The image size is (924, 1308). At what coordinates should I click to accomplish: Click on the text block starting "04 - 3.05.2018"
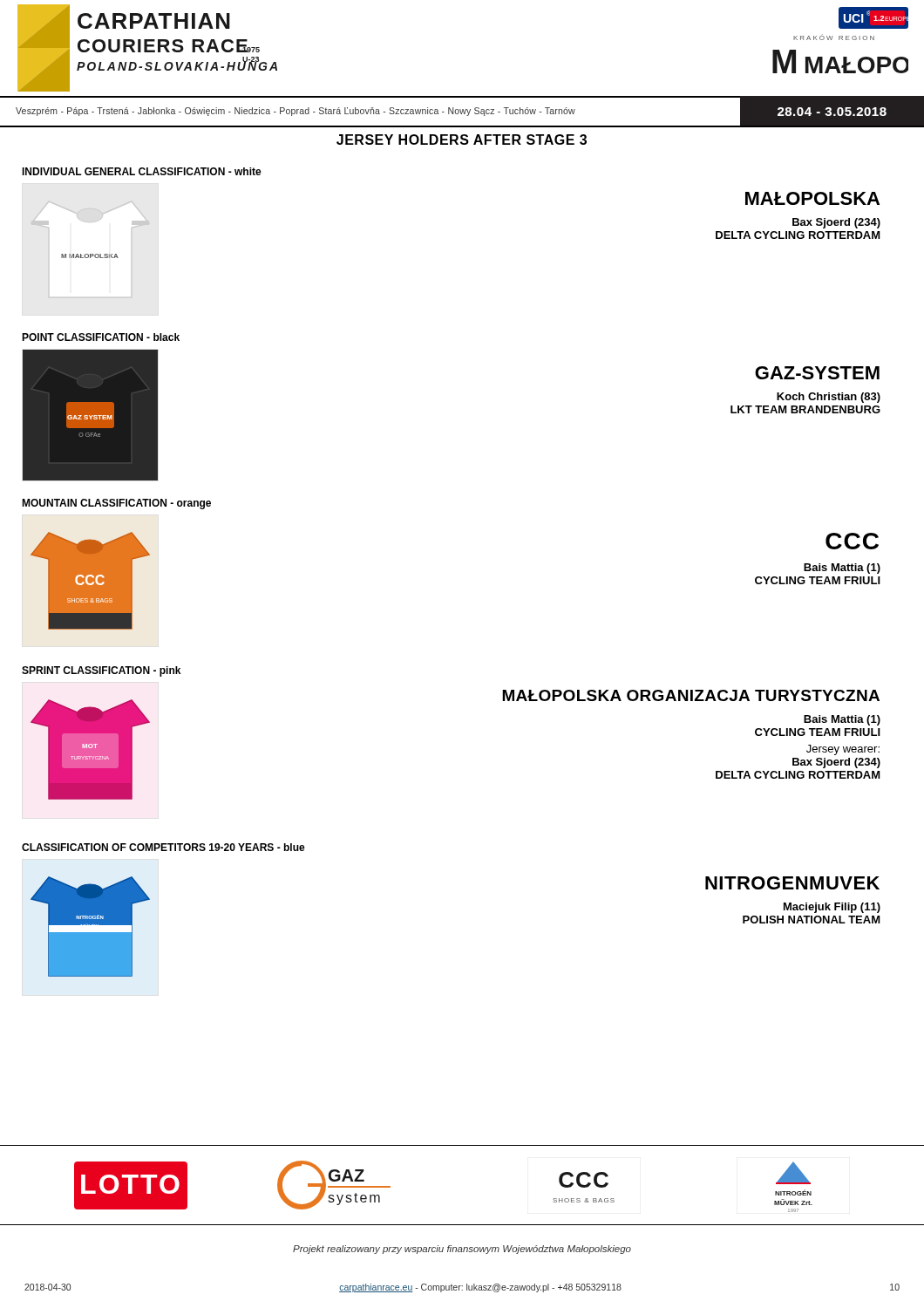[x=832, y=111]
